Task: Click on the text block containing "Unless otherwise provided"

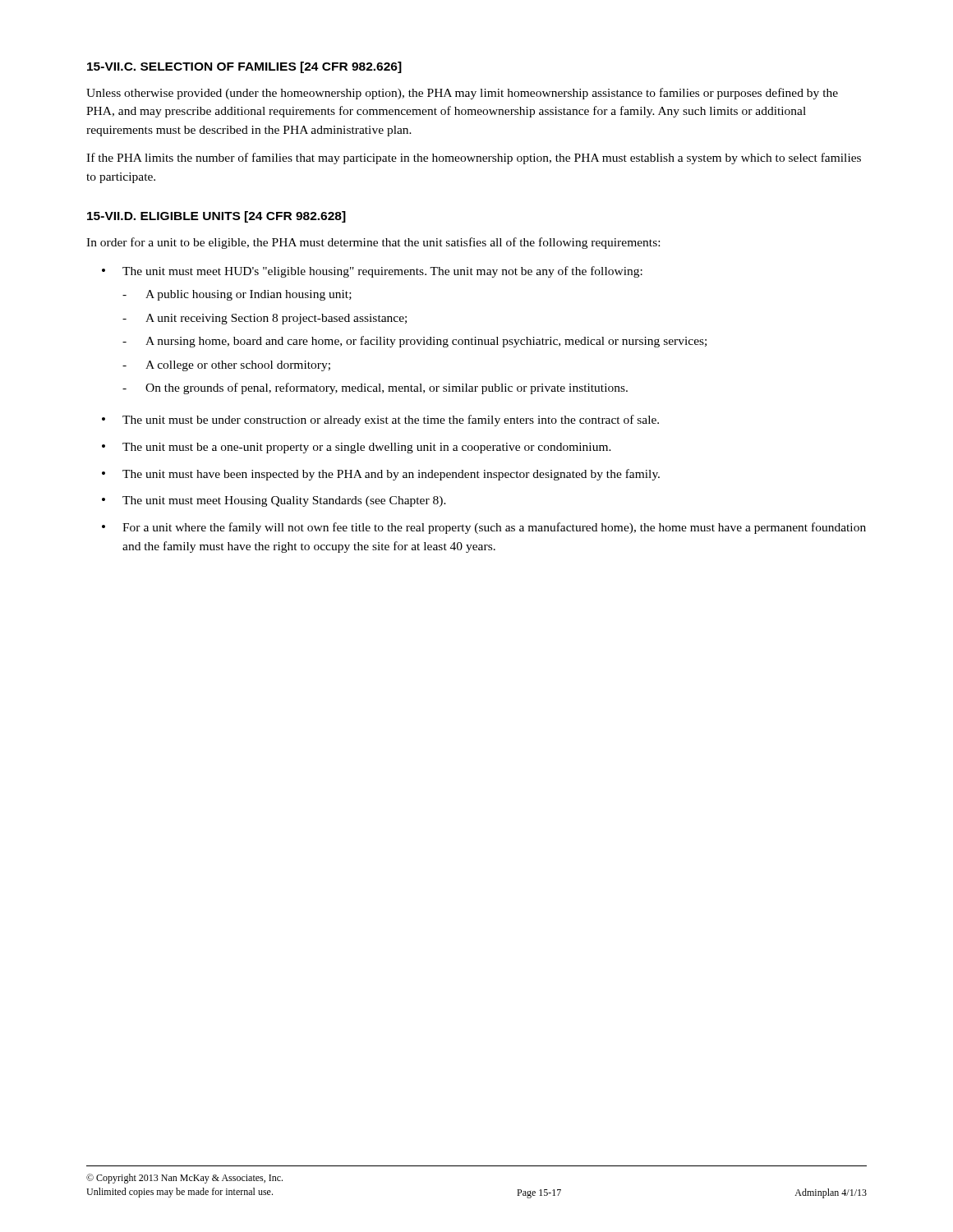Action: tap(462, 111)
